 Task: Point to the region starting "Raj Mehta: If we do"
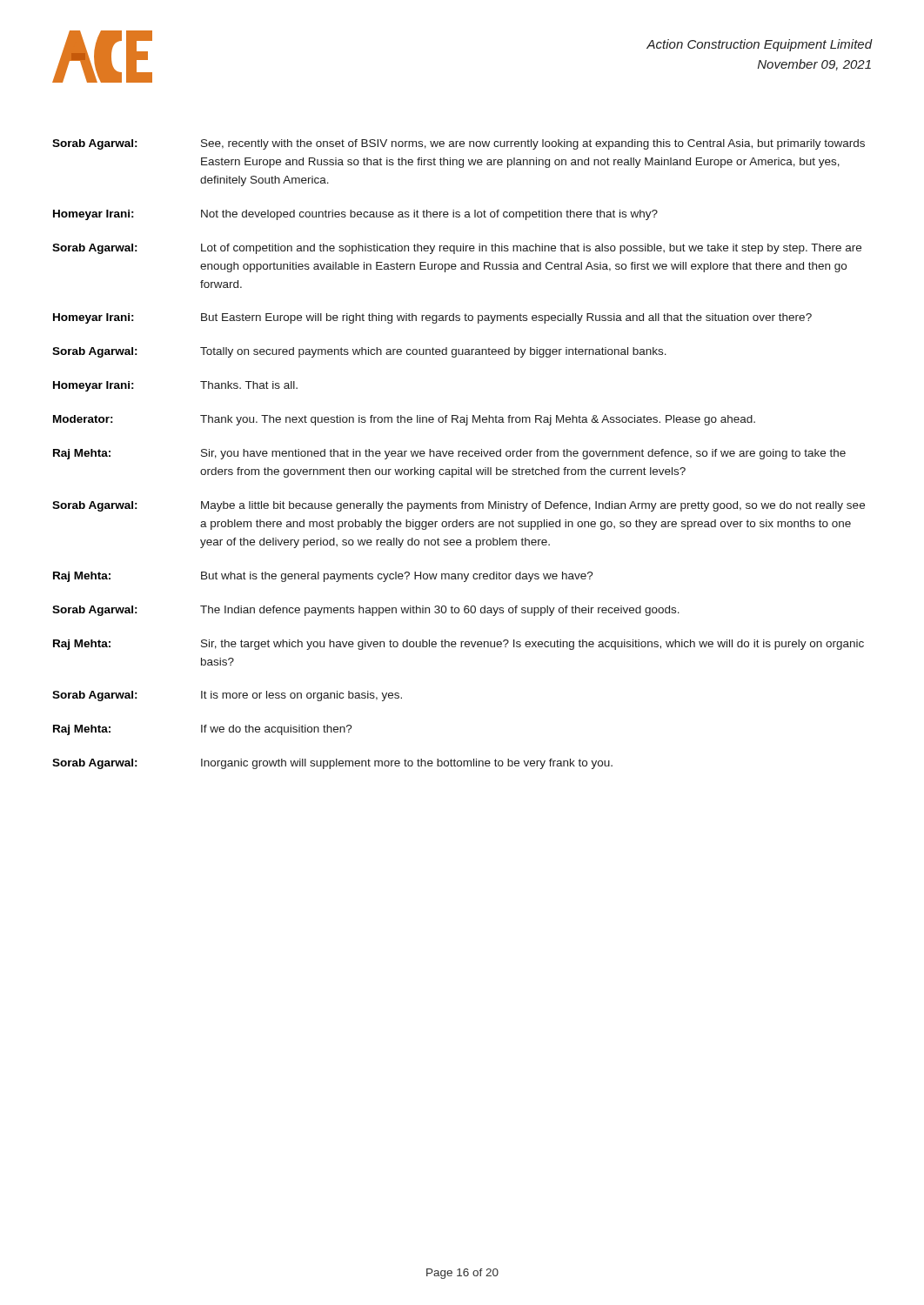click(203, 730)
